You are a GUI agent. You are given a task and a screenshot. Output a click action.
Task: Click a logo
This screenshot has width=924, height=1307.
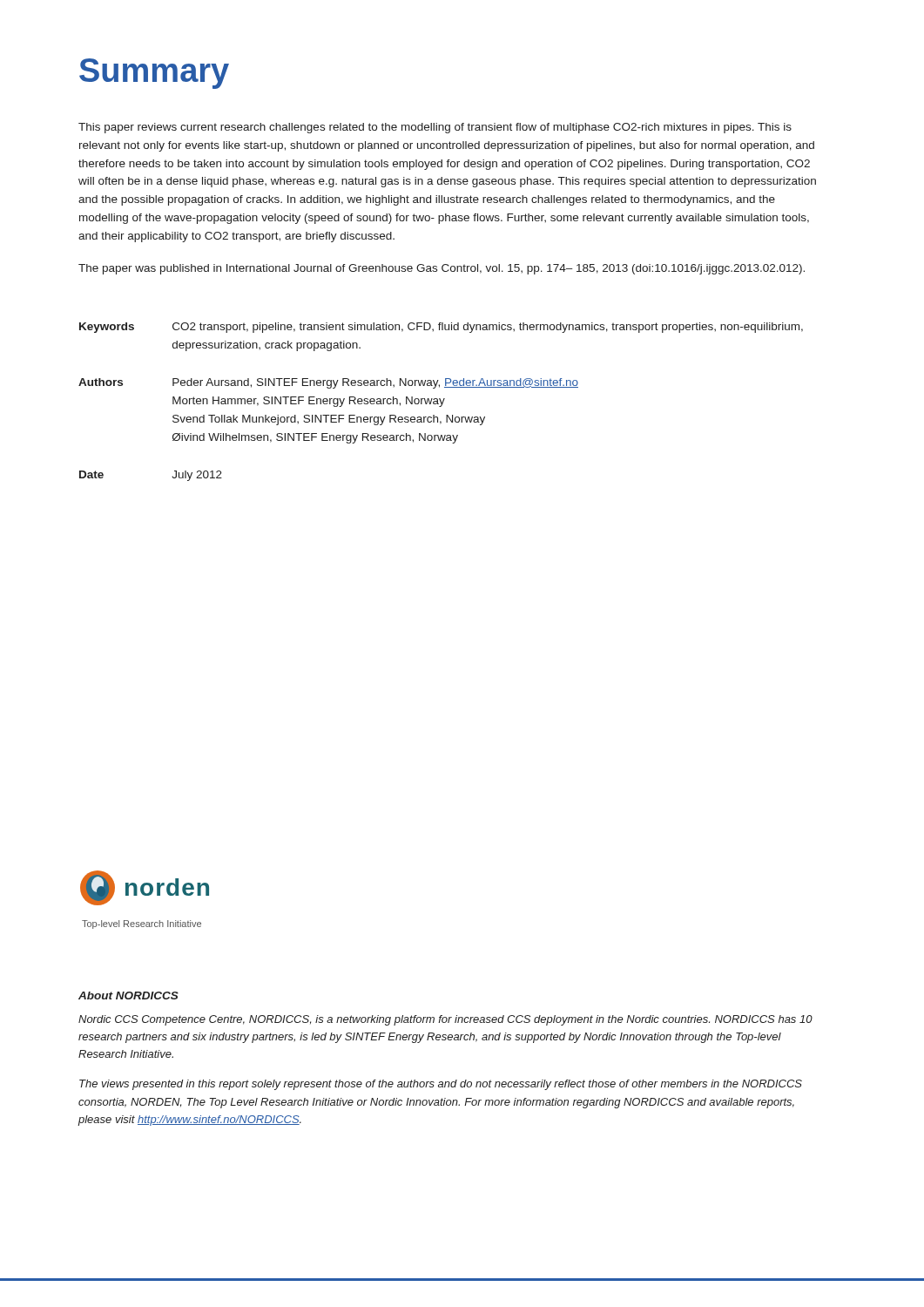[x=165, y=896]
